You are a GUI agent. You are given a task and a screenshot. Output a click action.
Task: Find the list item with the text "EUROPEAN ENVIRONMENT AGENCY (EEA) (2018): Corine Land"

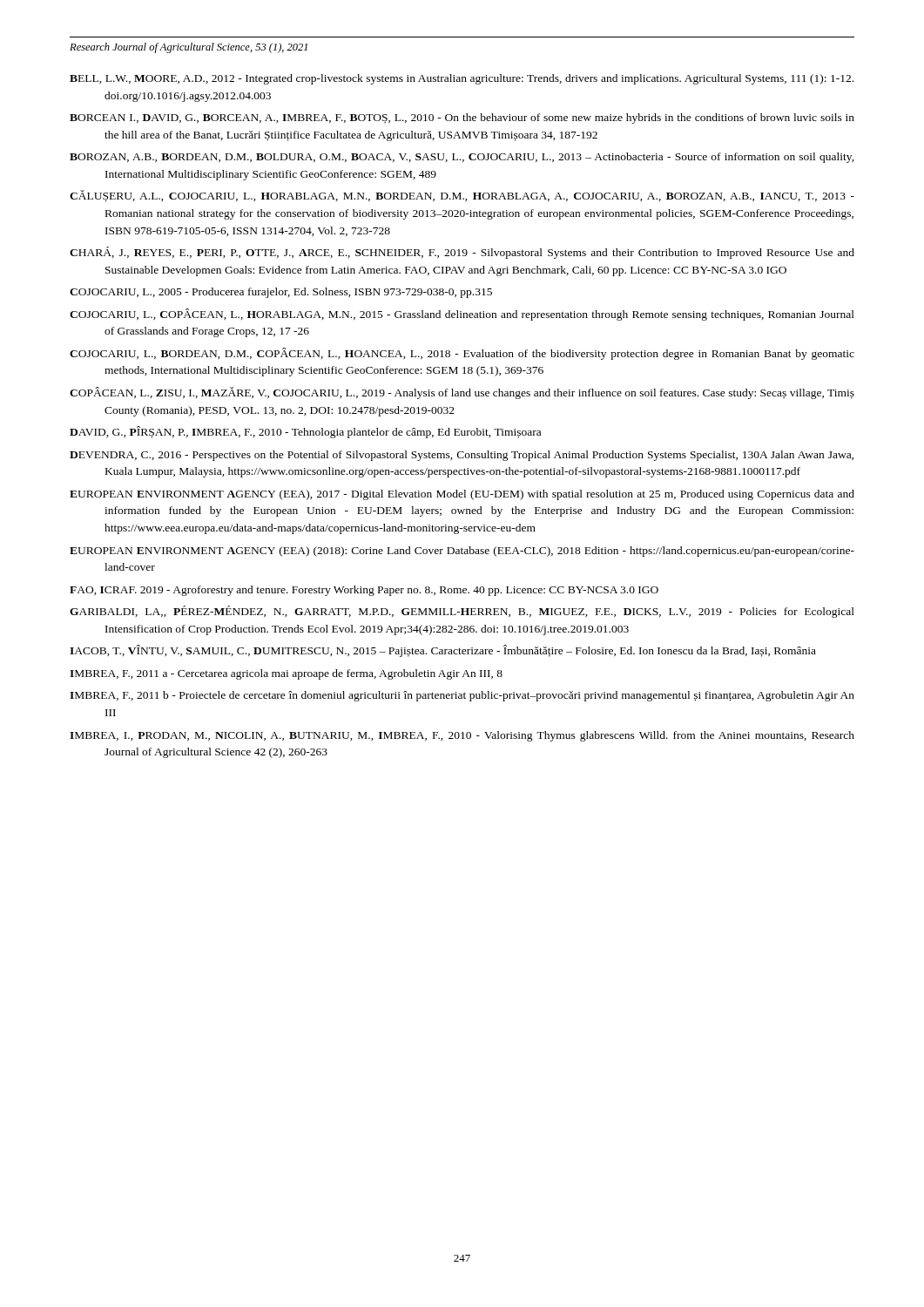pos(462,558)
